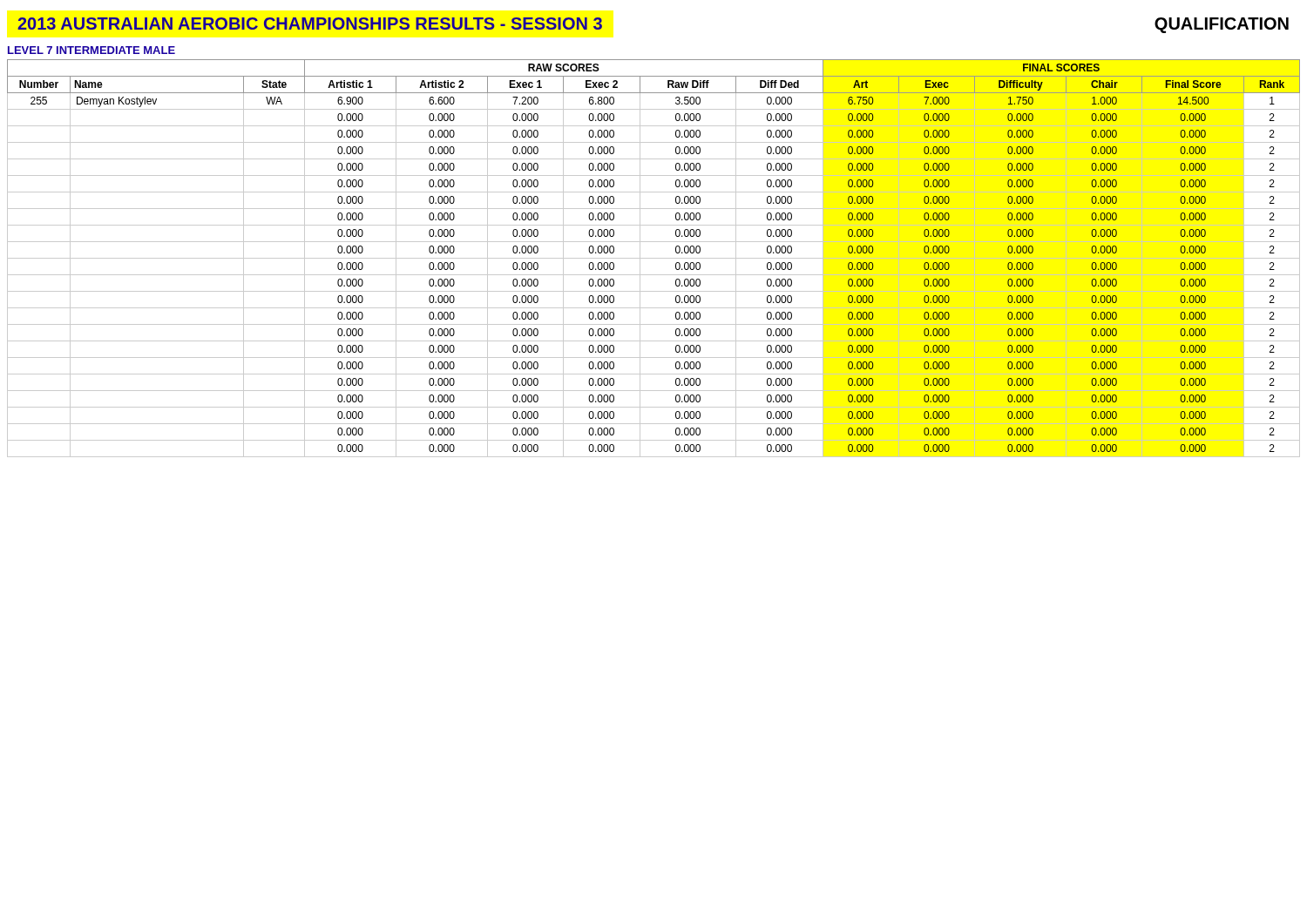Select a table
The height and width of the screenshot is (924, 1307).
pos(654,258)
